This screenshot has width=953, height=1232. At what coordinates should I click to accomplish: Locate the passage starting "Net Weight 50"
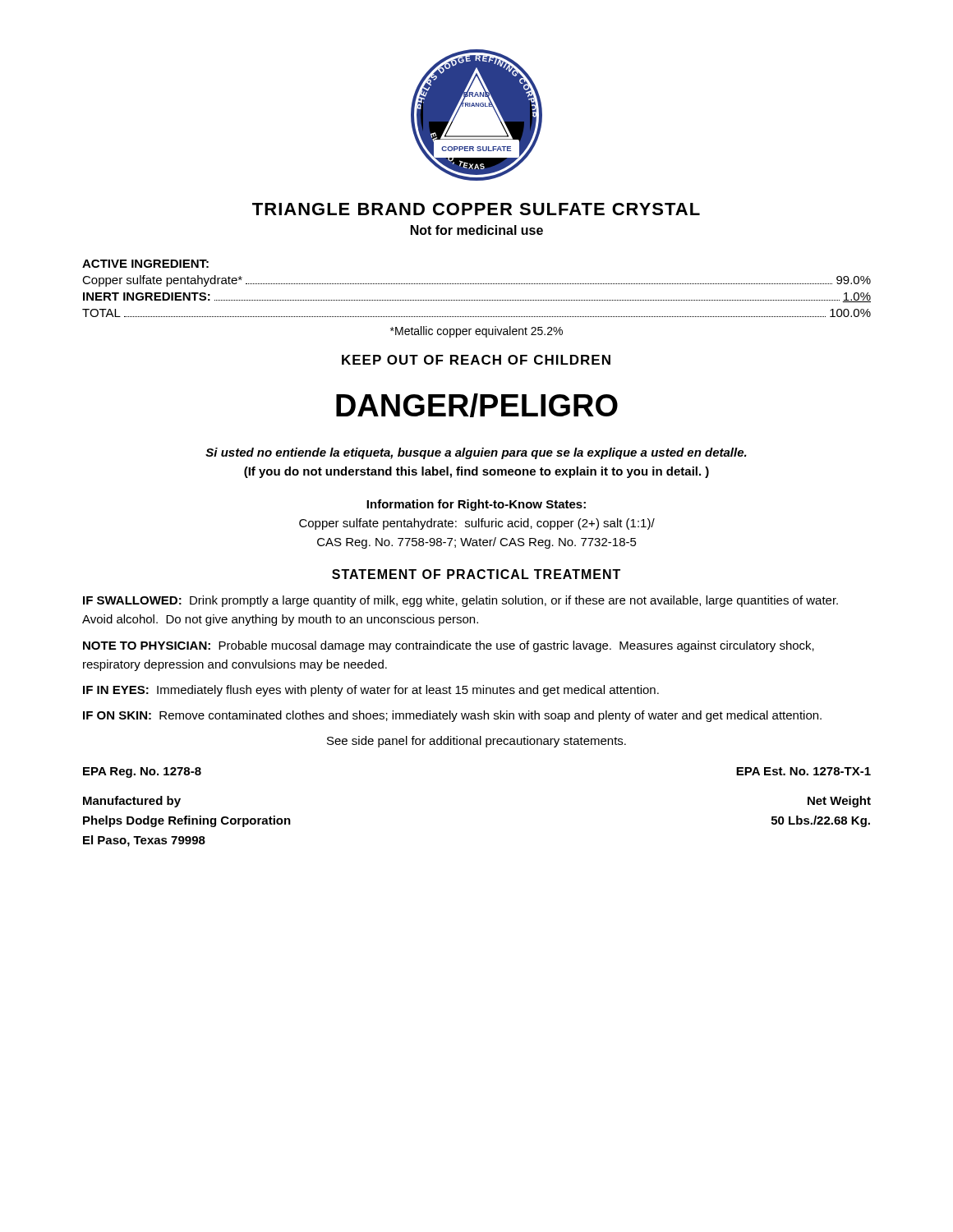(821, 810)
